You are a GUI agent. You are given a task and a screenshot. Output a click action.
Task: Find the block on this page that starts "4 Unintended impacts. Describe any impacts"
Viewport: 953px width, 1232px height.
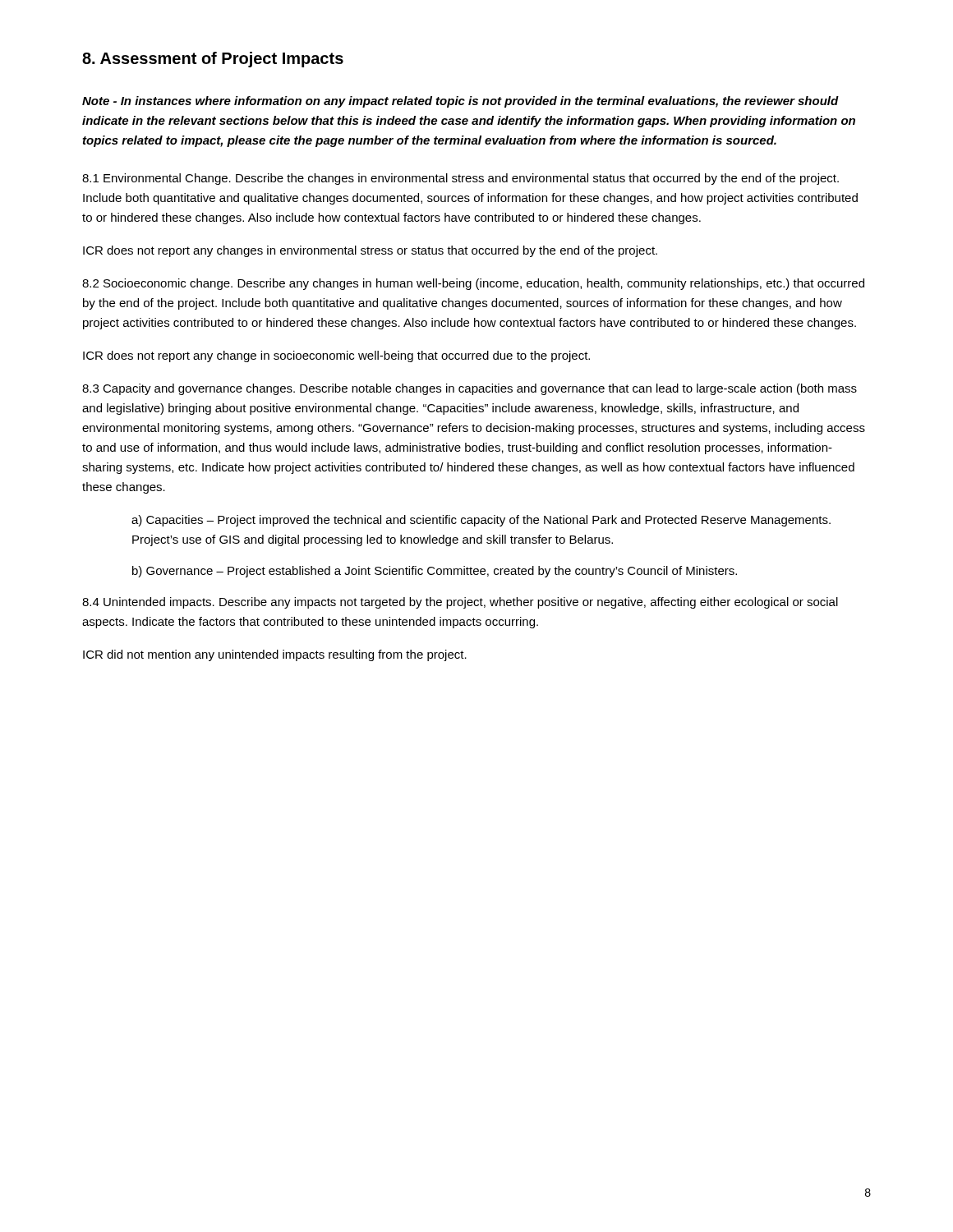pos(460,612)
